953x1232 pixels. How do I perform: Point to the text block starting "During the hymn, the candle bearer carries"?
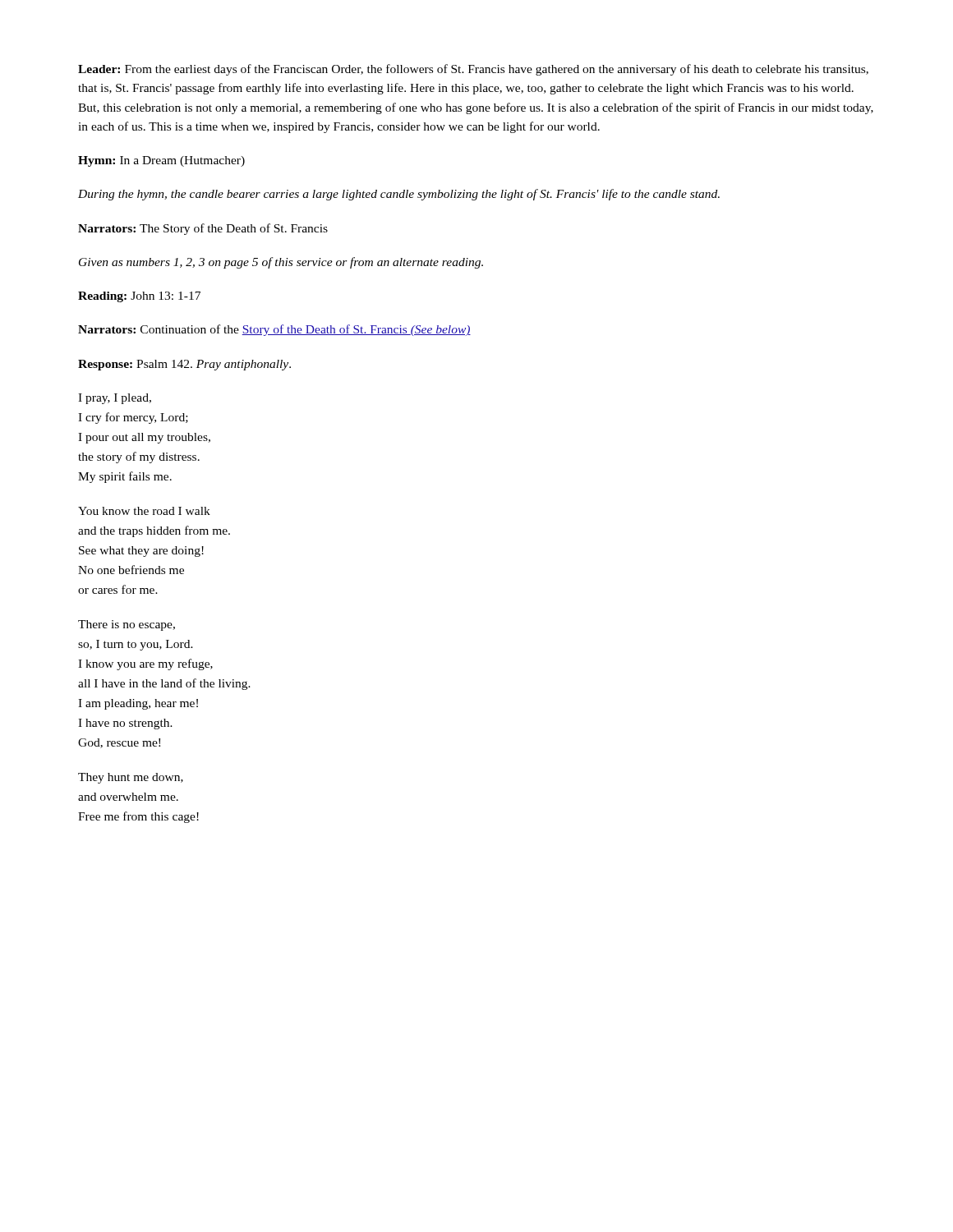point(399,194)
